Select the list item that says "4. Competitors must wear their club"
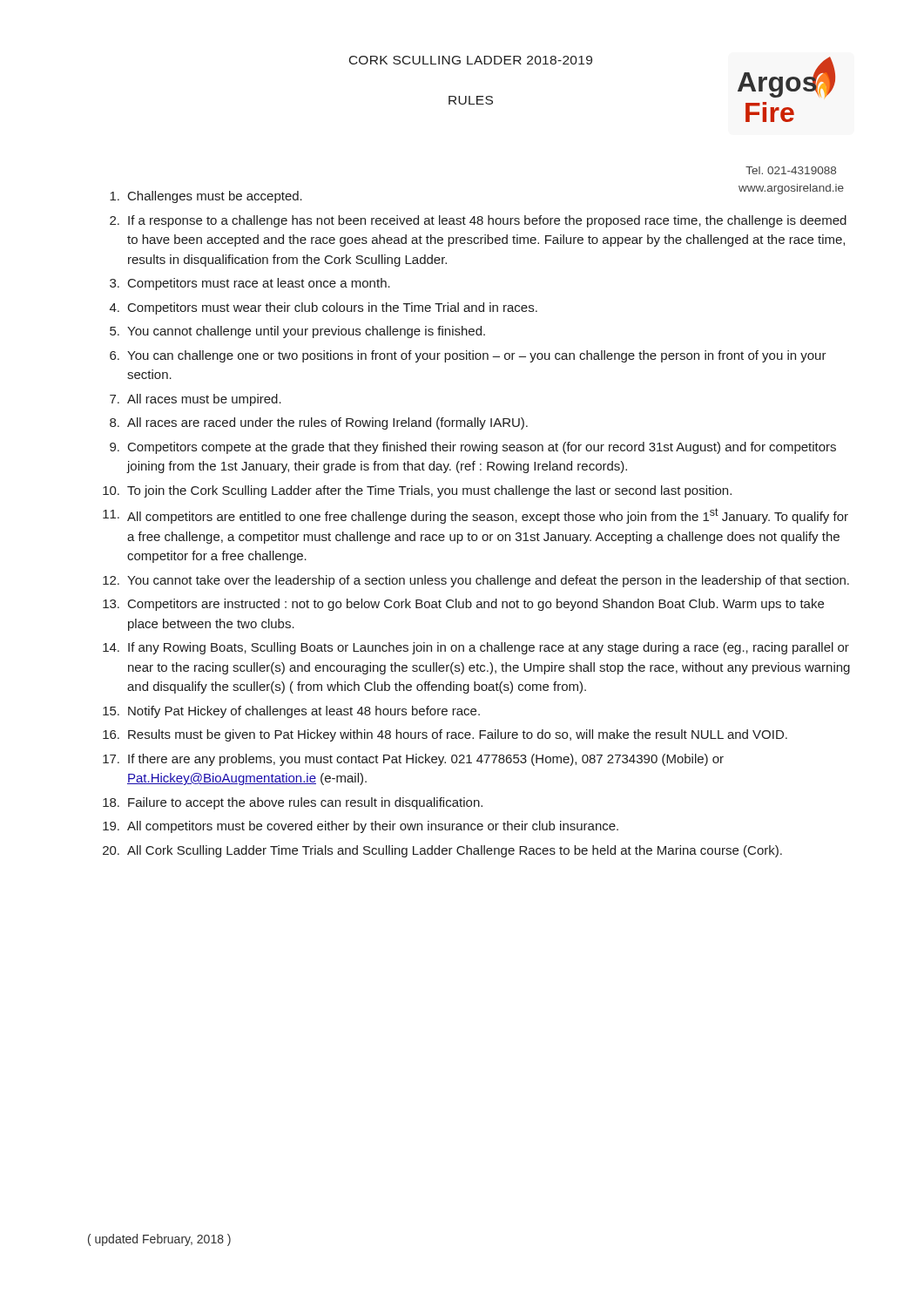This screenshot has width=924, height=1307. (471, 307)
